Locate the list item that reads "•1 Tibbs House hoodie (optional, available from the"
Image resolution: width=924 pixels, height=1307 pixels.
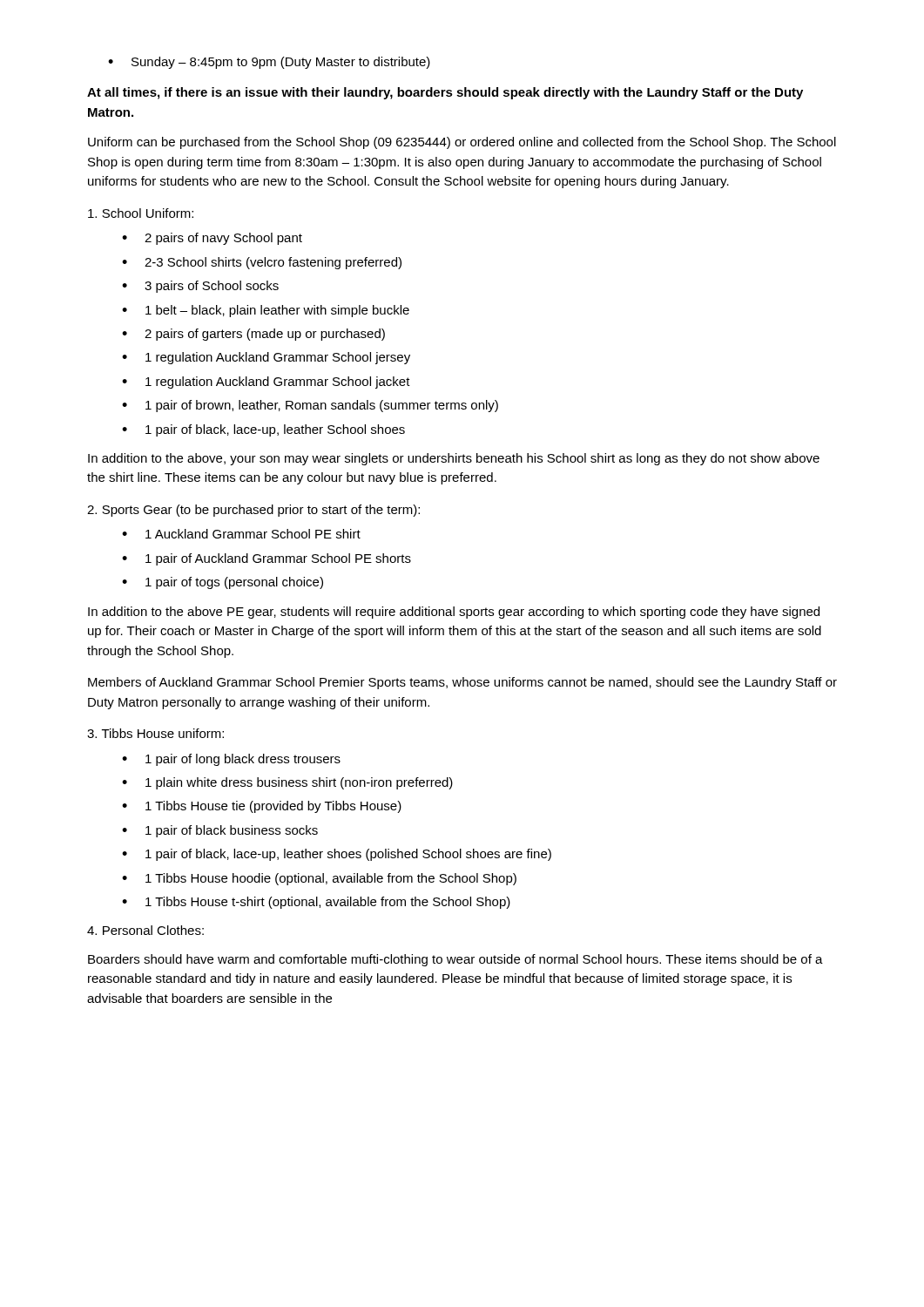point(479,879)
